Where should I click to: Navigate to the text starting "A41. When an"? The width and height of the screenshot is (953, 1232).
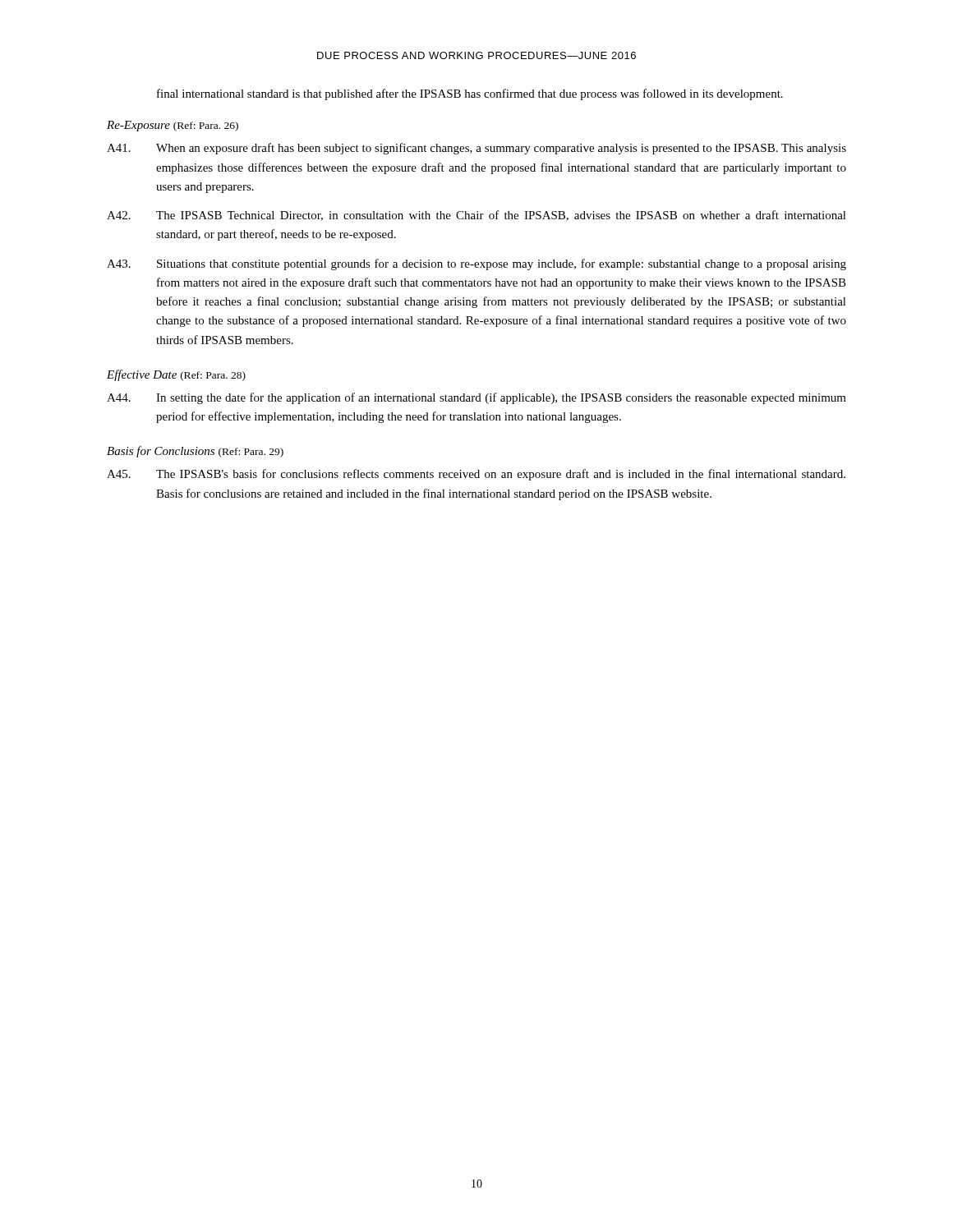[x=476, y=168]
